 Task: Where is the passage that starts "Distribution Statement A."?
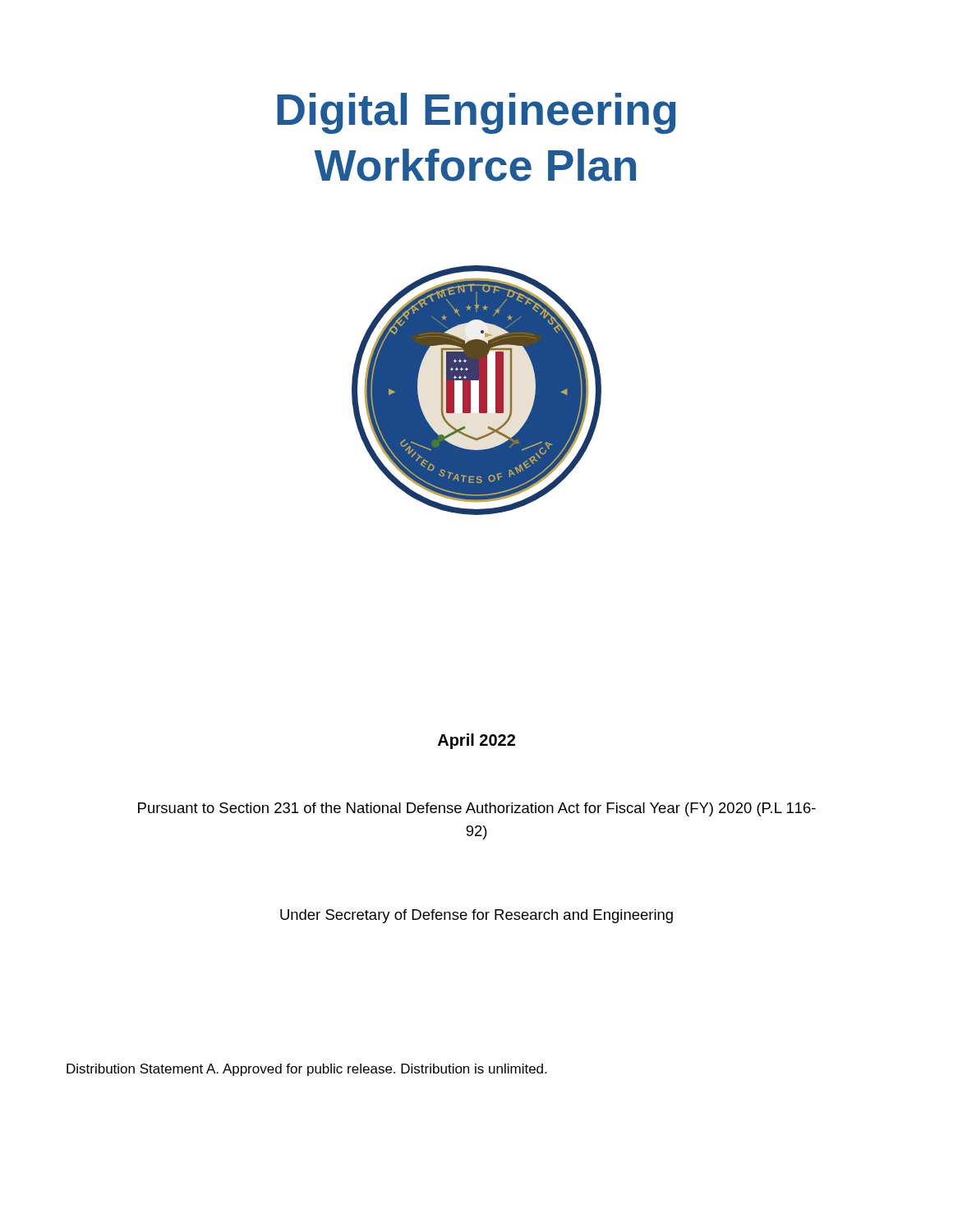coord(307,1069)
